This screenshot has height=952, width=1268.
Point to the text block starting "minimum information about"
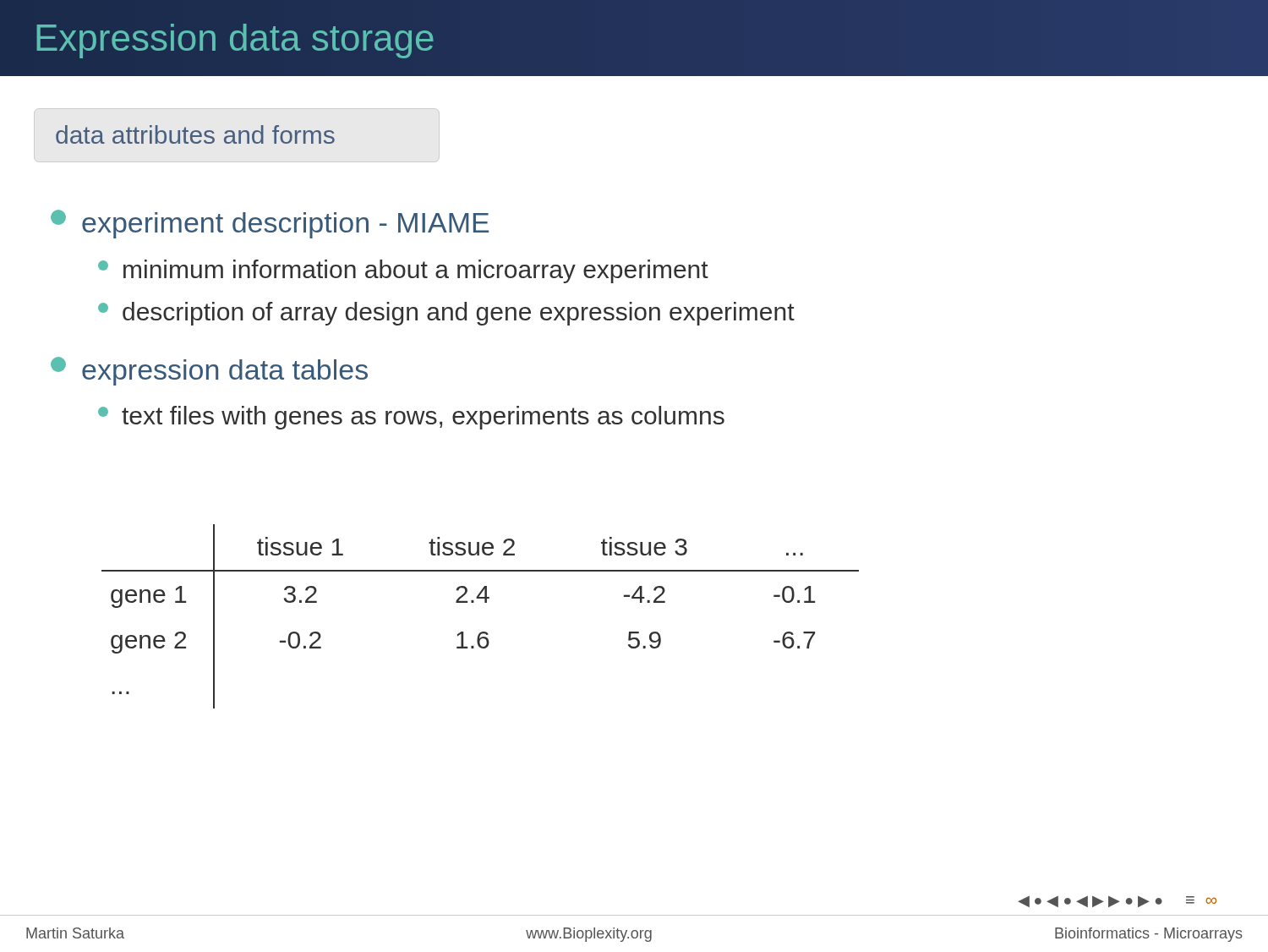(x=403, y=269)
